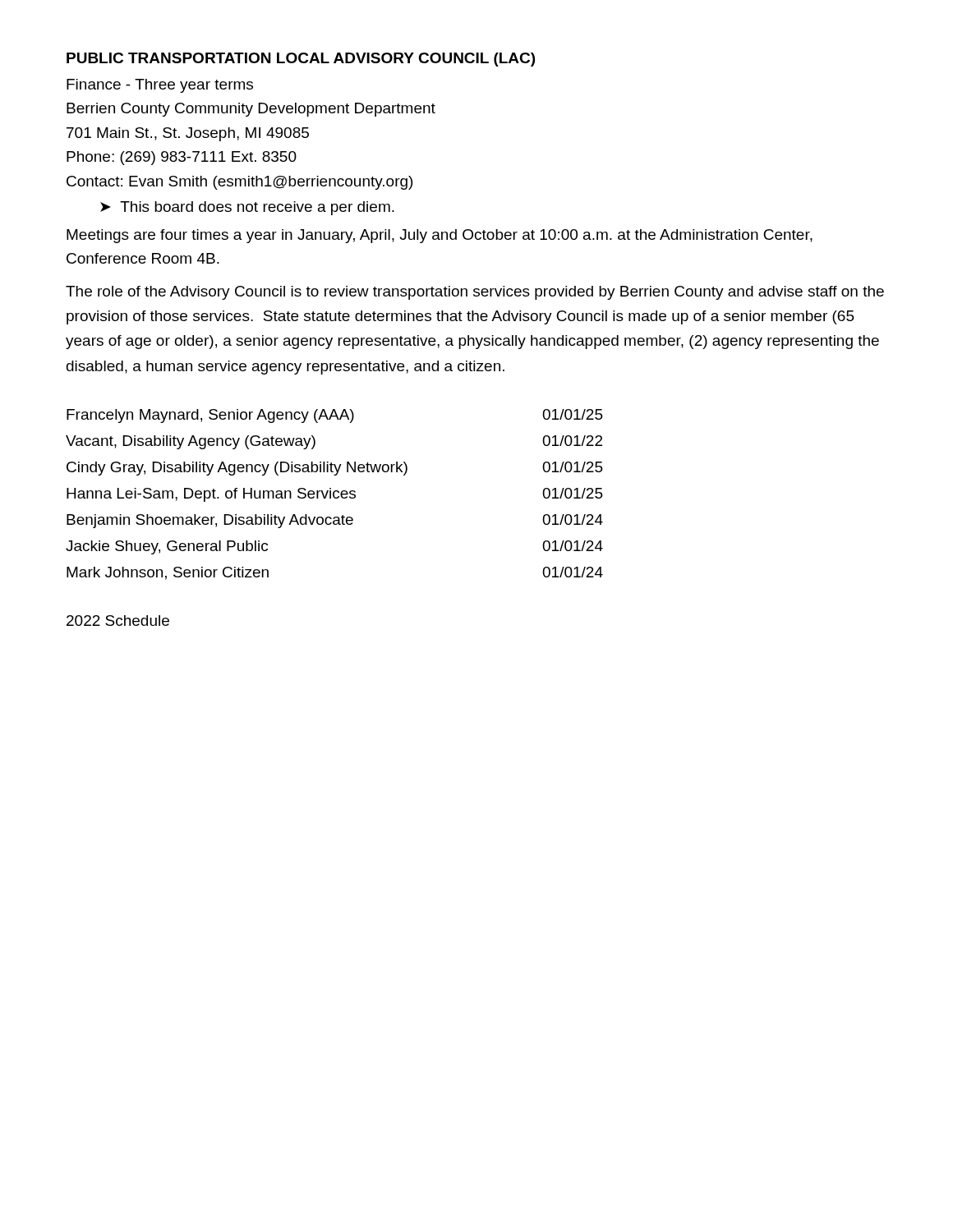Find the element starting "Finance - Three year"
953x1232 pixels.
click(x=251, y=133)
